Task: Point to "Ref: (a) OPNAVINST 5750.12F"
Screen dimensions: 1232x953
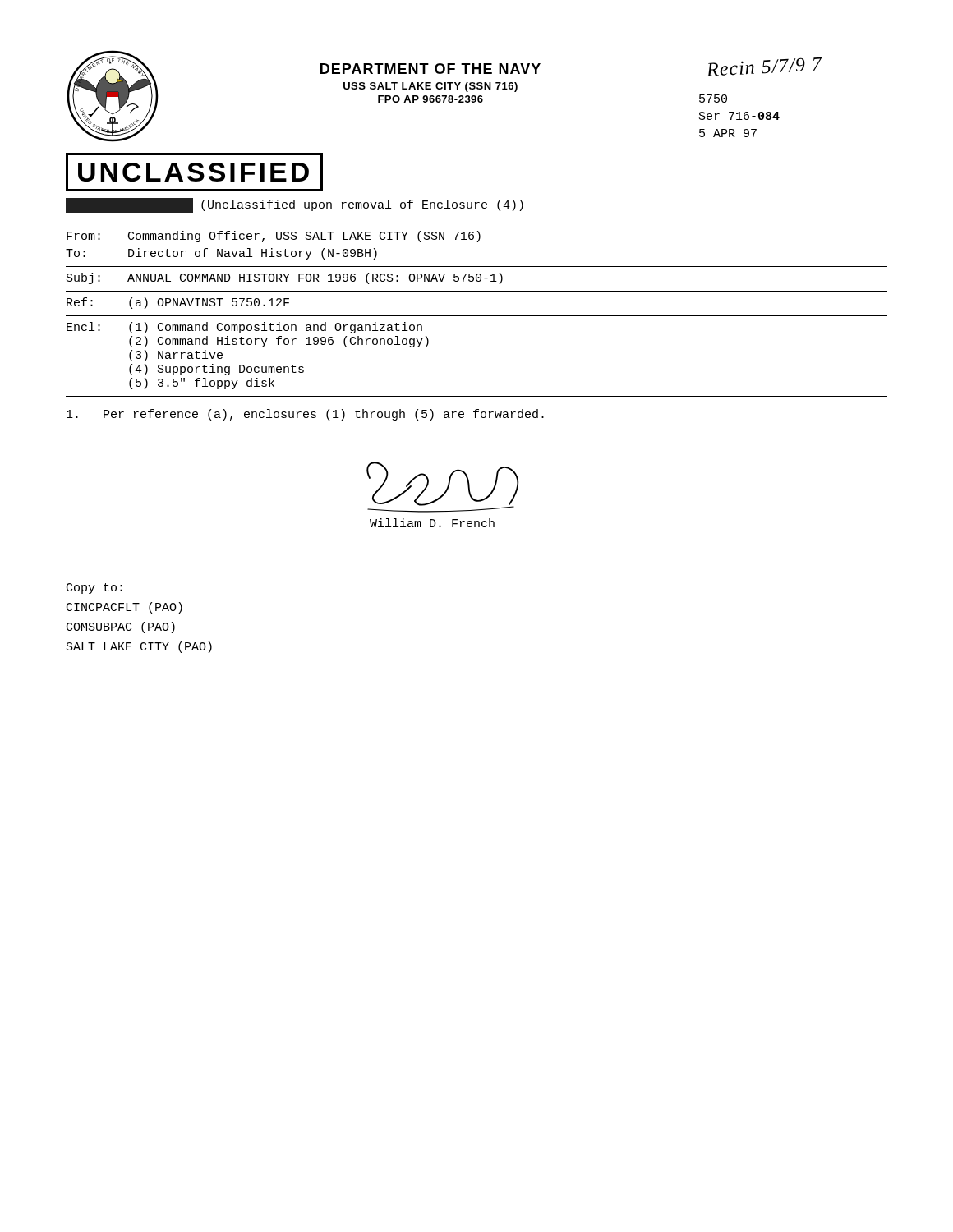Action: (476, 304)
